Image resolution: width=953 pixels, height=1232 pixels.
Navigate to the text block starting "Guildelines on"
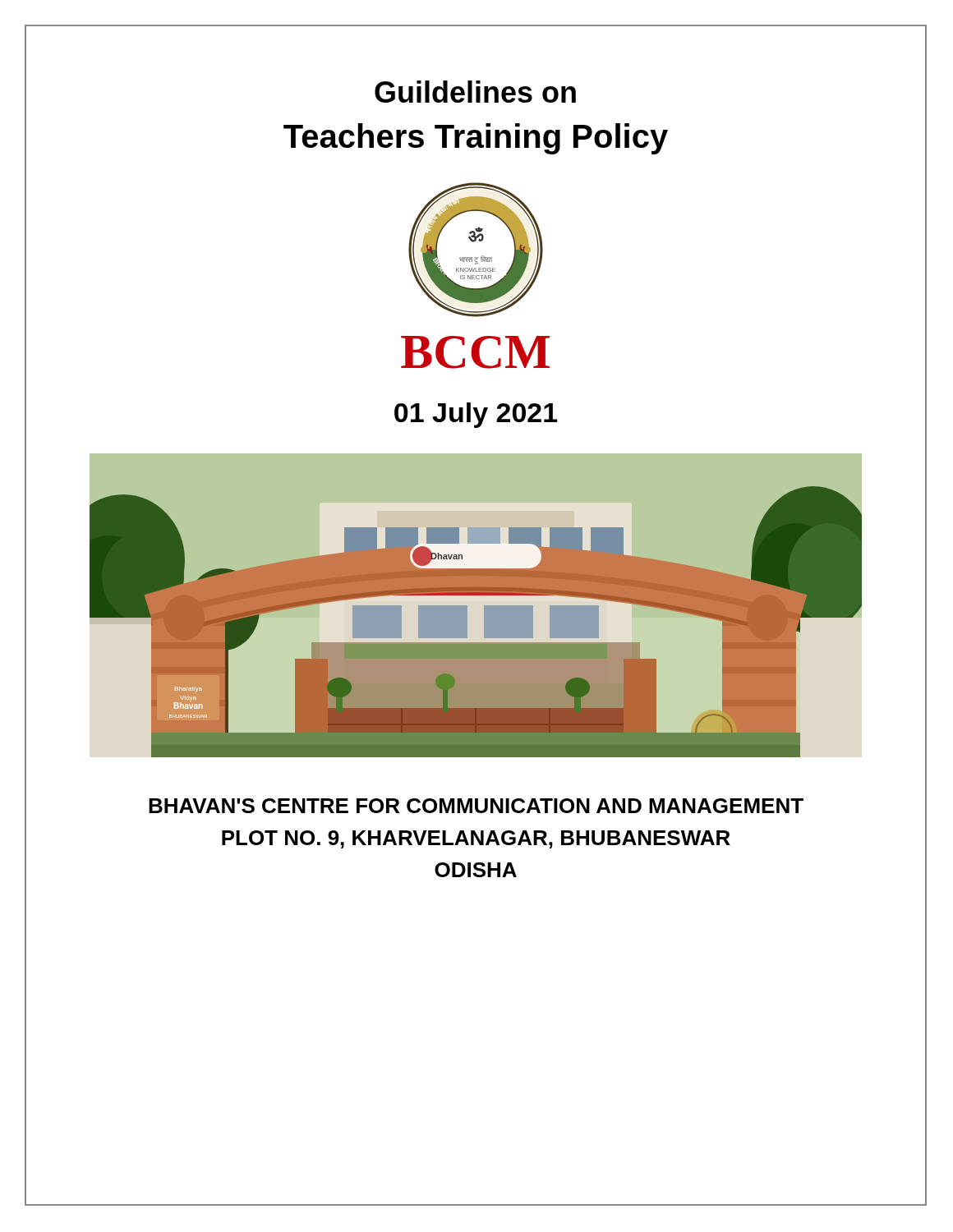(476, 92)
